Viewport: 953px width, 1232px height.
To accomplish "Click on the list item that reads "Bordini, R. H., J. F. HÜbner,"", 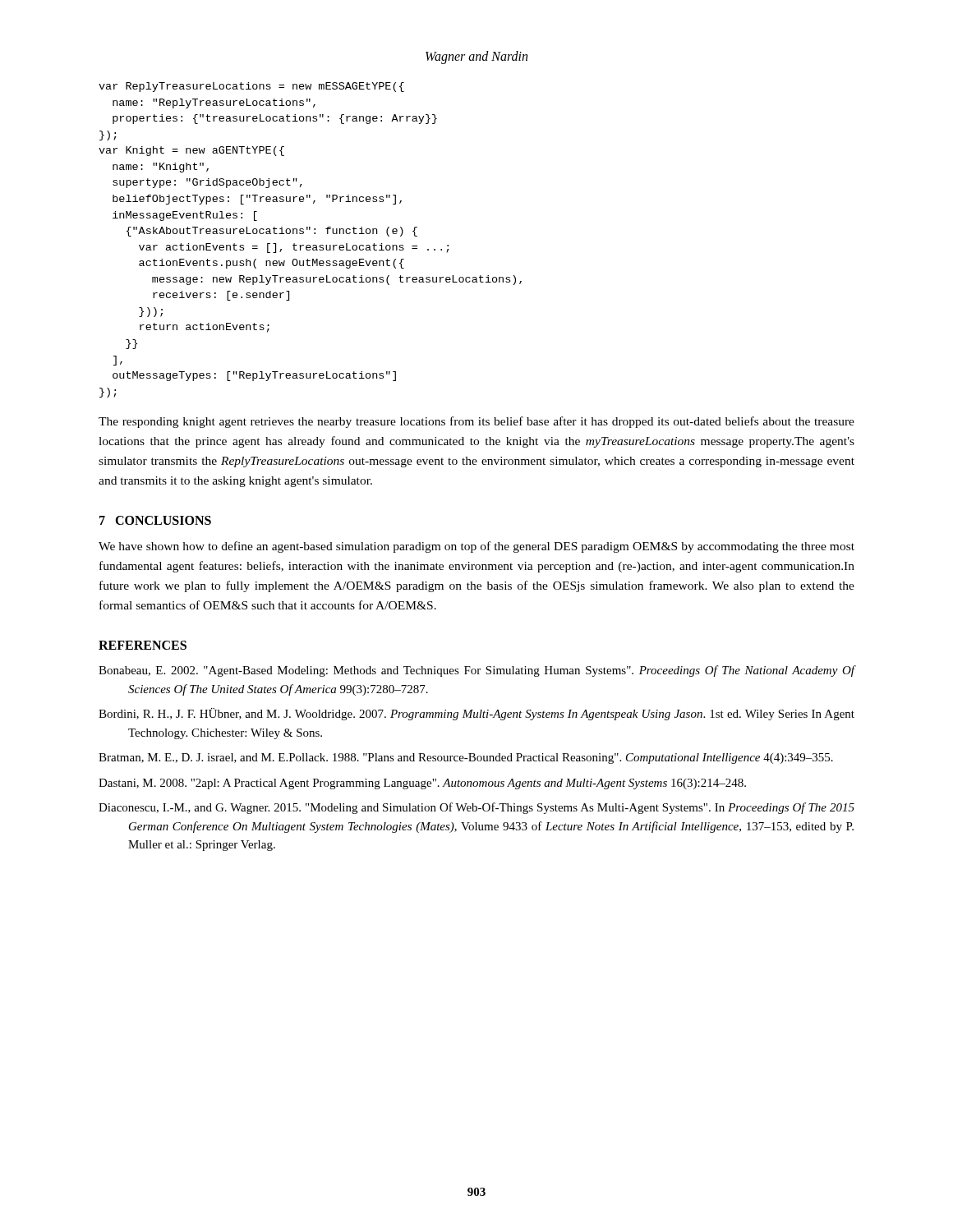I will click(x=476, y=723).
